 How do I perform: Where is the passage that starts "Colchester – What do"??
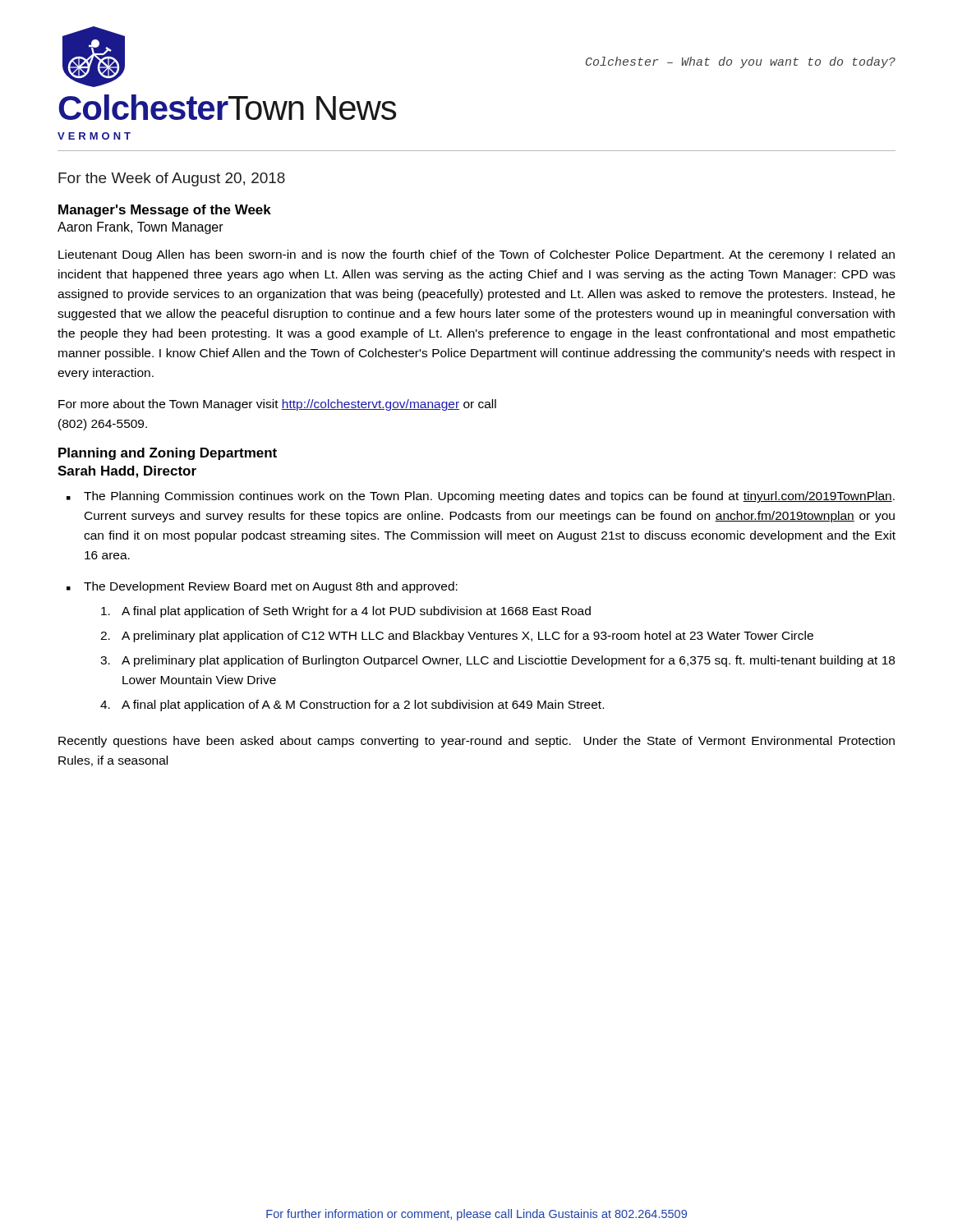click(740, 63)
